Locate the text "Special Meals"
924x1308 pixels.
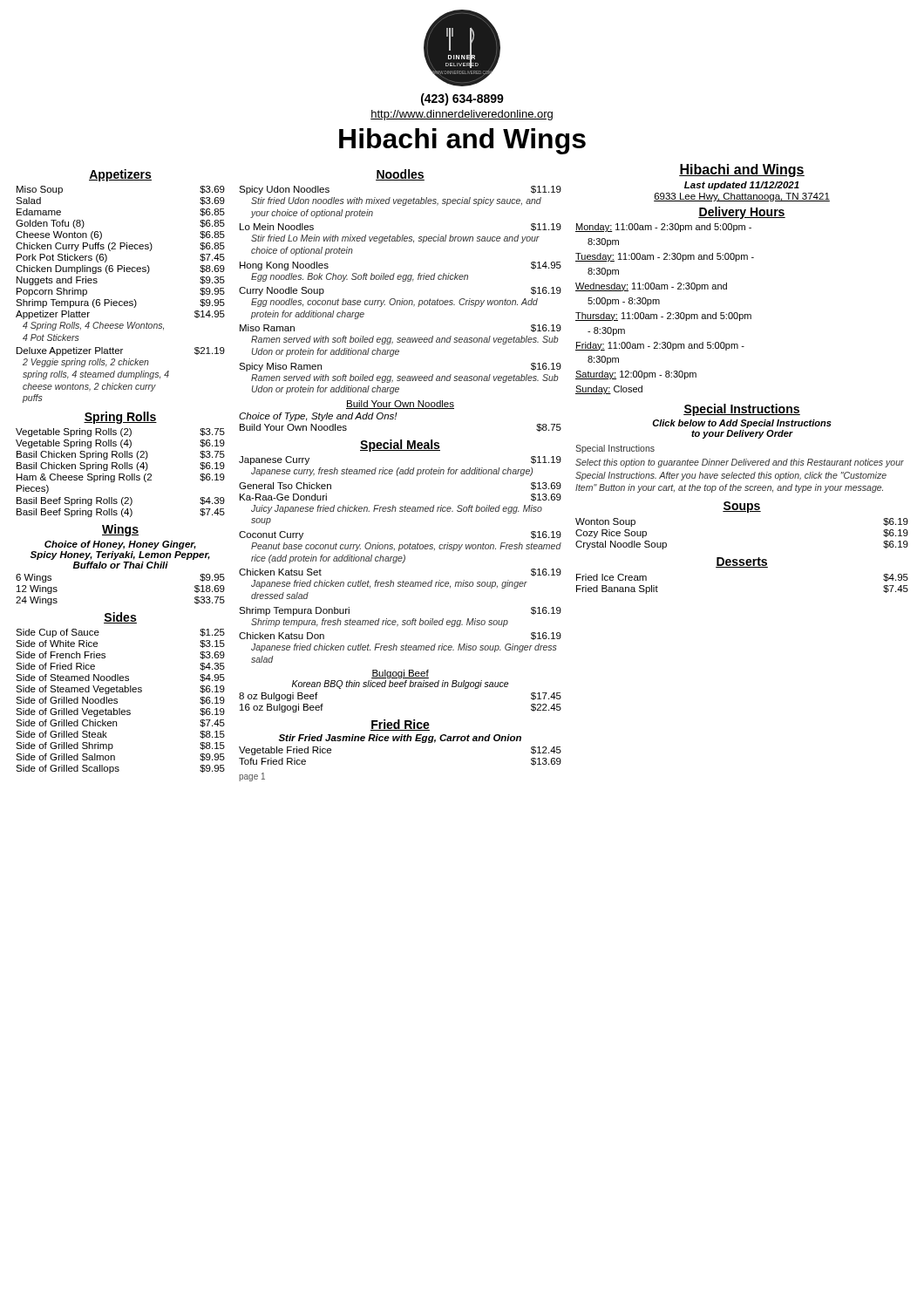(x=400, y=445)
